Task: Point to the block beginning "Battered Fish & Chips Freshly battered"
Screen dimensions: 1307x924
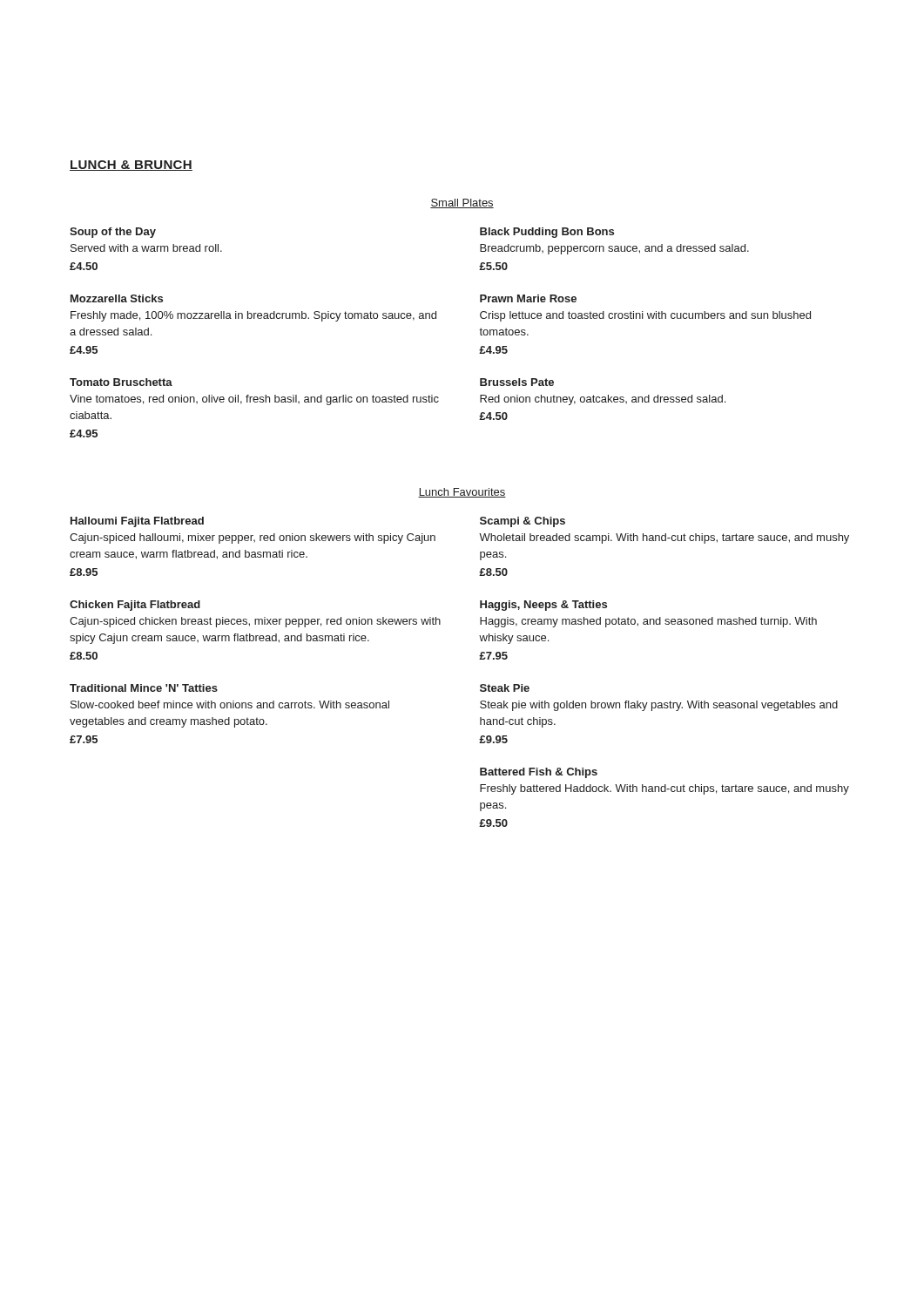Action: (x=667, y=797)
